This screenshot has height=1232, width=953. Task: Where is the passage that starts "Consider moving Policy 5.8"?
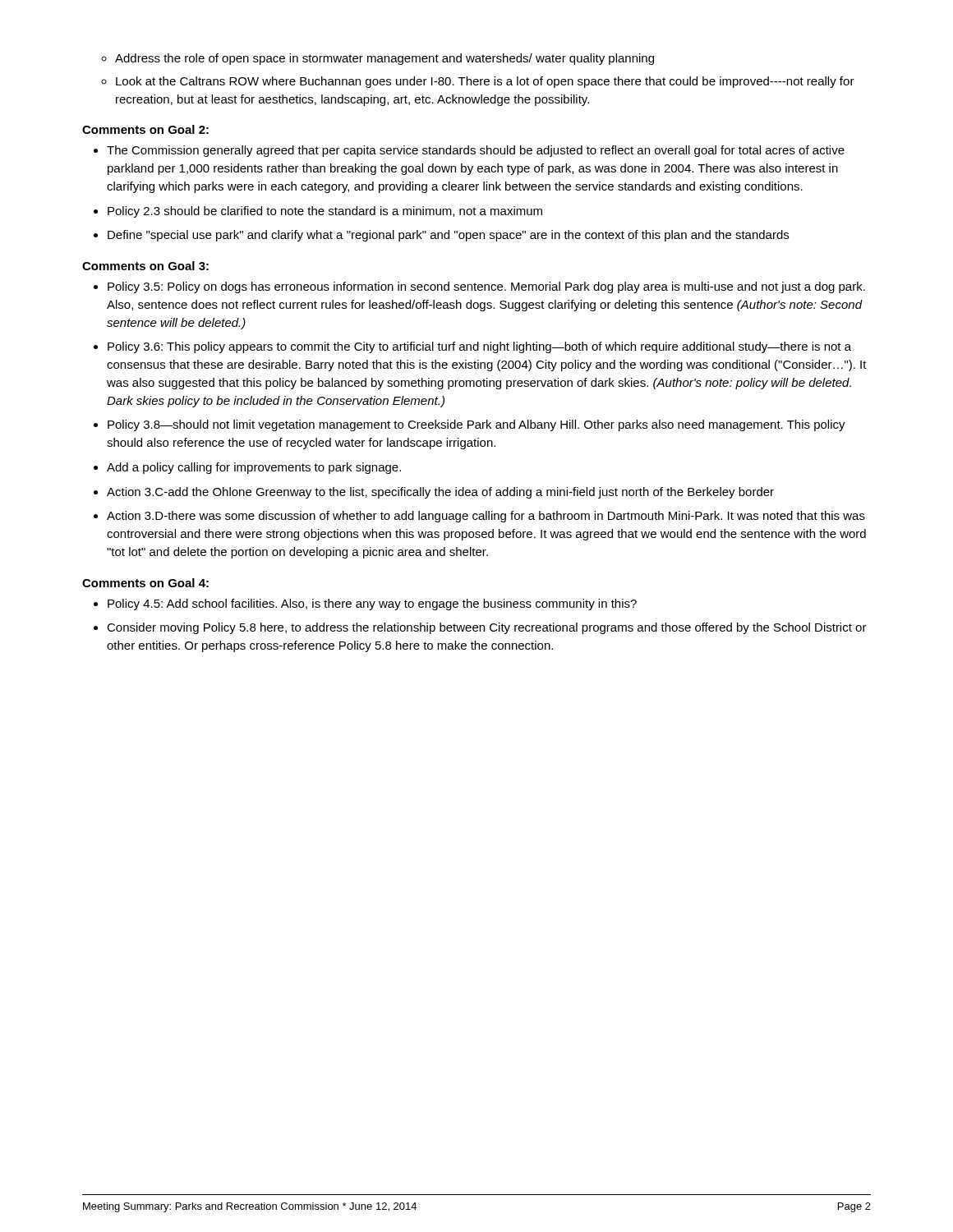(487, 636)
